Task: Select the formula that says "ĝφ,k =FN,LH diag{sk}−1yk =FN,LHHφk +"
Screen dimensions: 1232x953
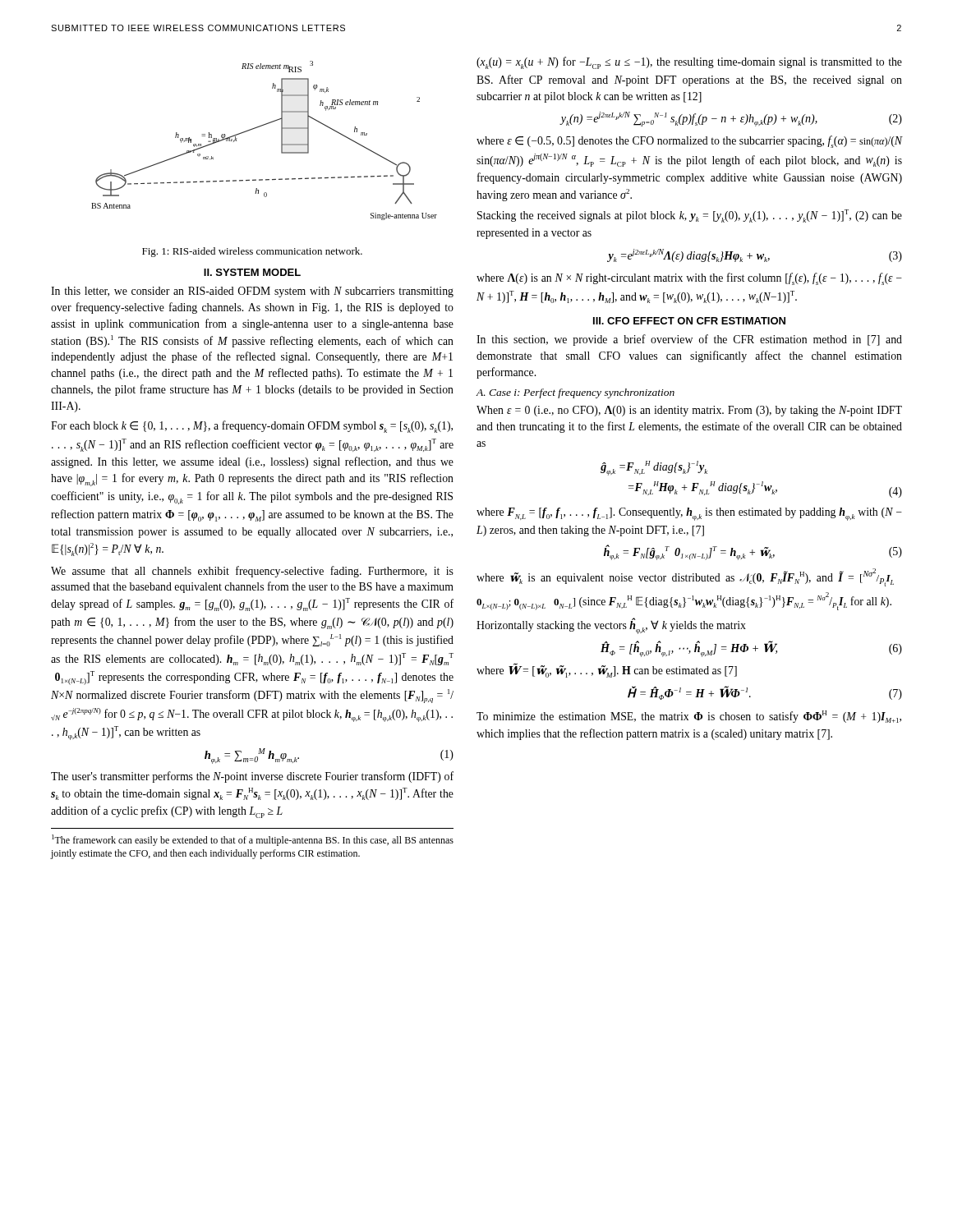Action: pyautogui.click(x=751, y=478)
